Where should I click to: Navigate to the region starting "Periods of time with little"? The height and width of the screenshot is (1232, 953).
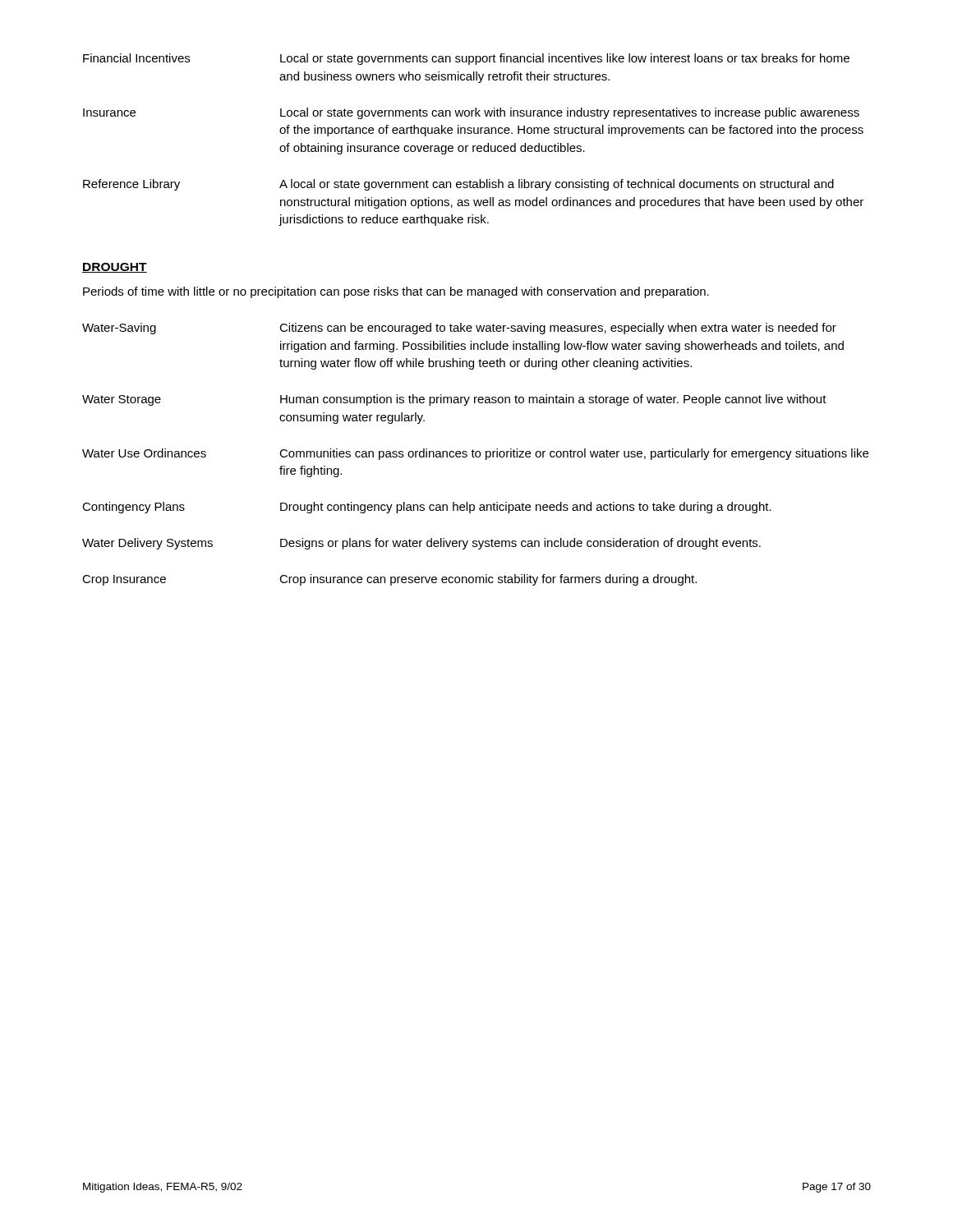tap(396, 291)
